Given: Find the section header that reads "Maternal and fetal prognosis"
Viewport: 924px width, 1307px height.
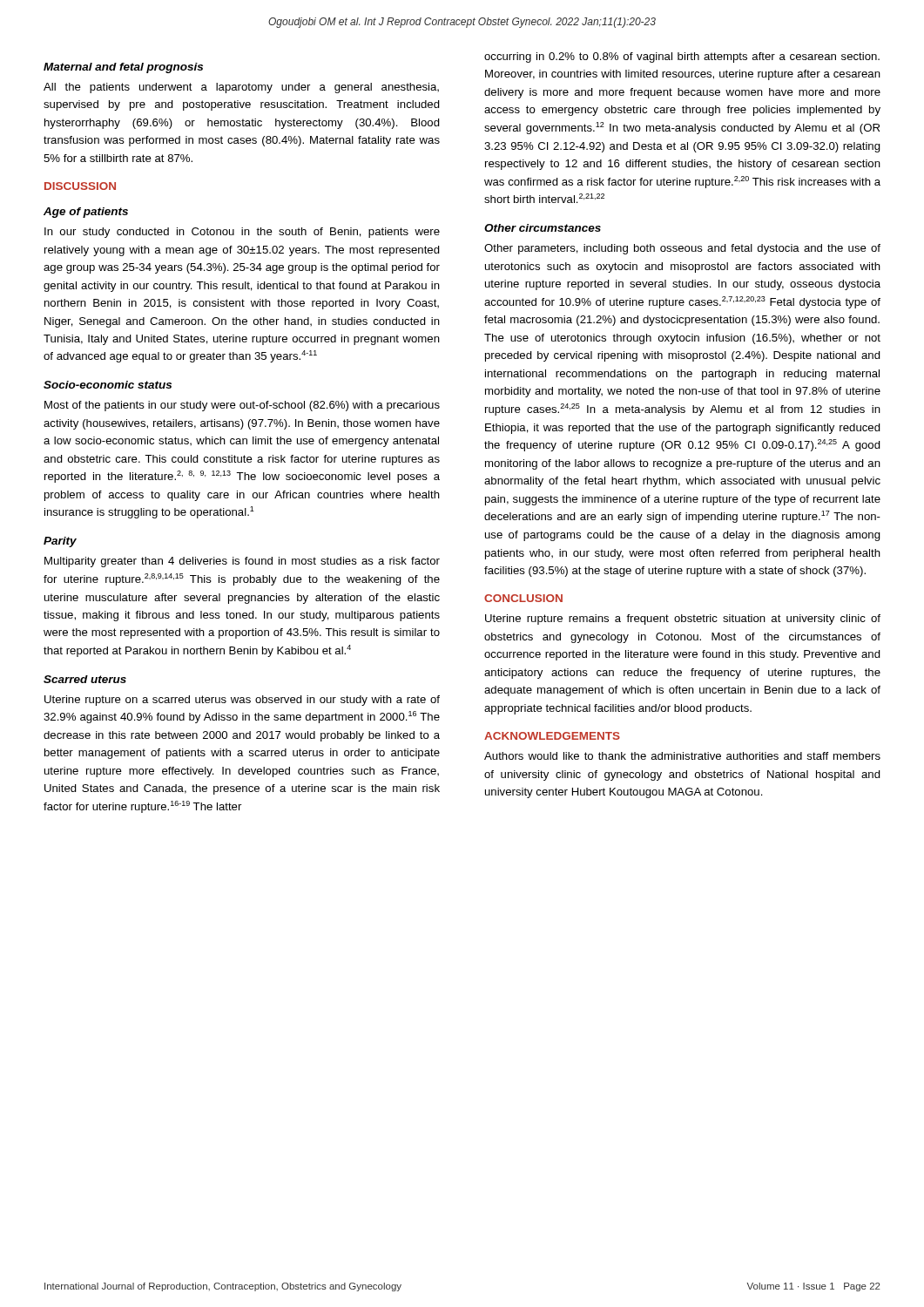Looking at the screenshot, I should click(x=124, y=67).
